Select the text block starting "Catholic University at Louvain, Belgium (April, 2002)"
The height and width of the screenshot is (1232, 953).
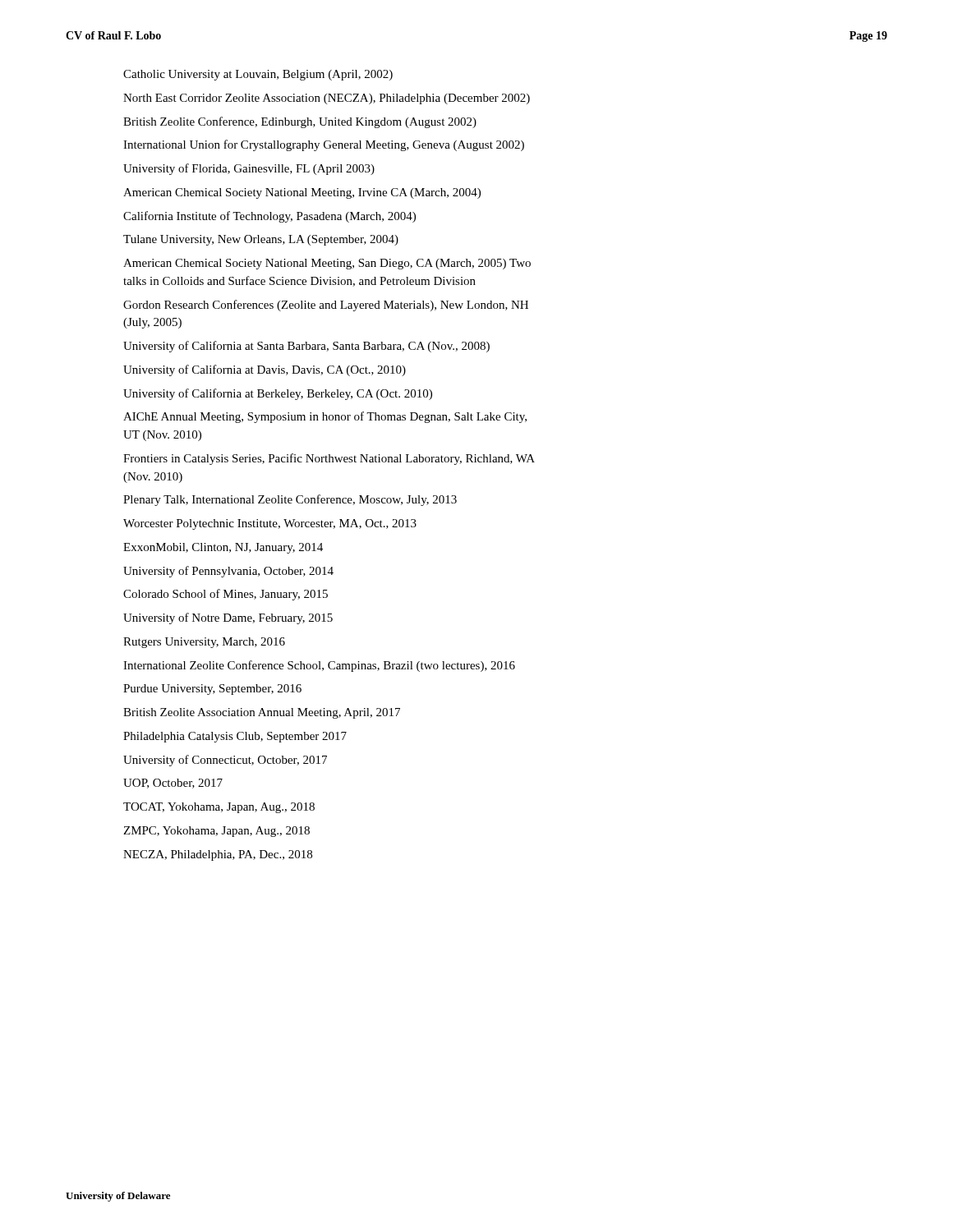(258, 74)
